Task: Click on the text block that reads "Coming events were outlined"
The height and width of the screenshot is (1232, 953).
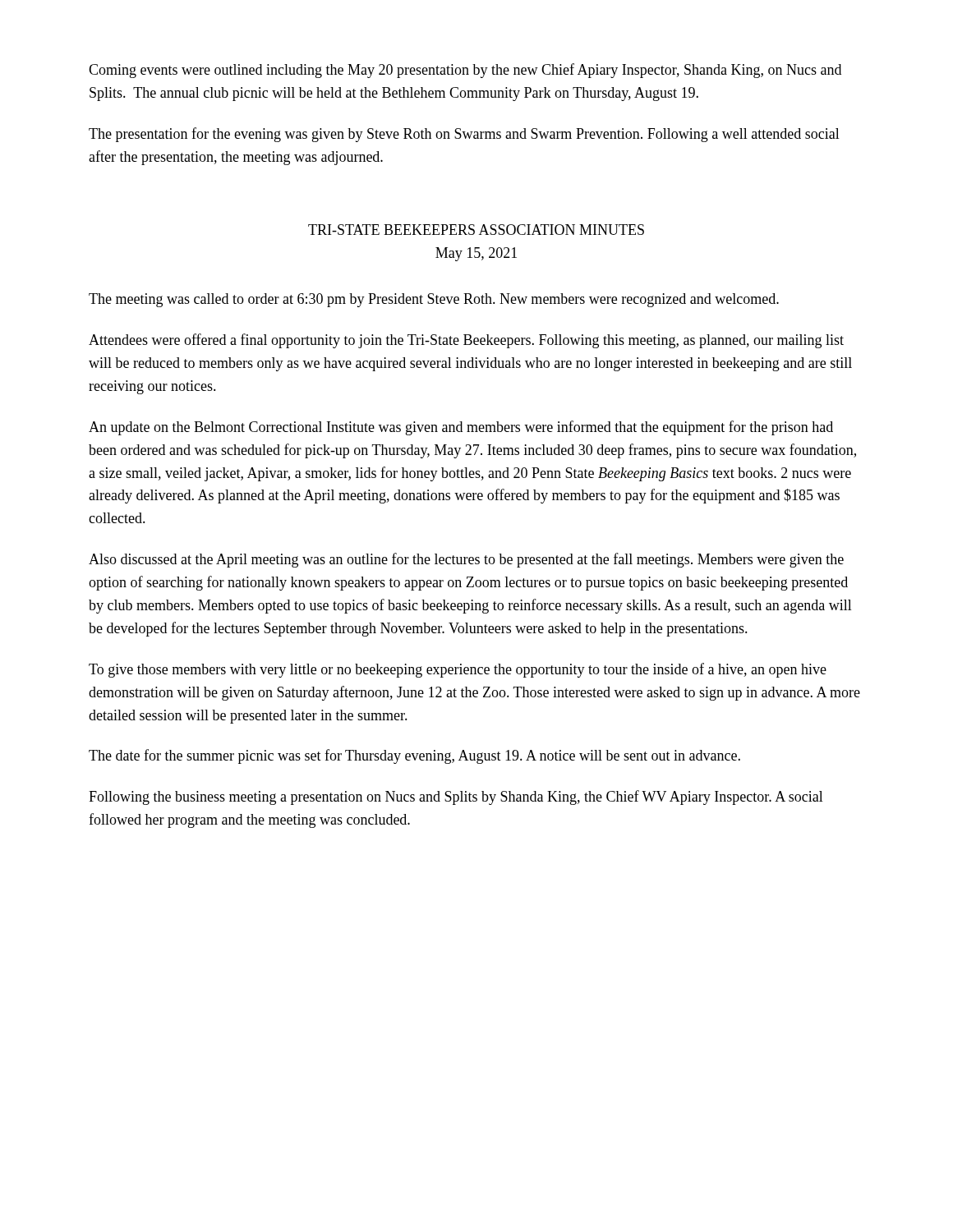Action: tap(465, 81)
